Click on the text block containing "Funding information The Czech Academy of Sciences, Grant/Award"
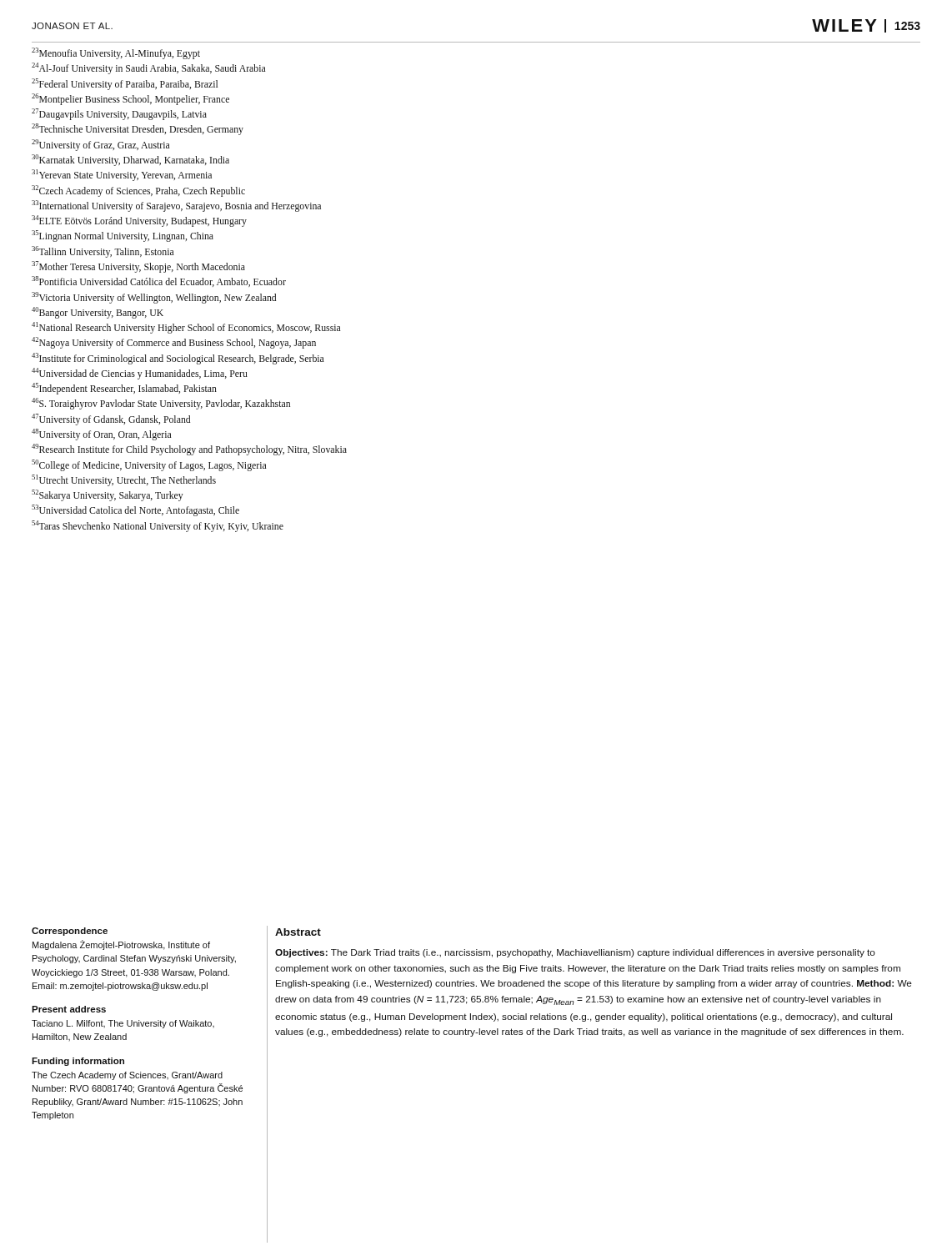Screen dimensions: 1251x952 point(143,1089)
